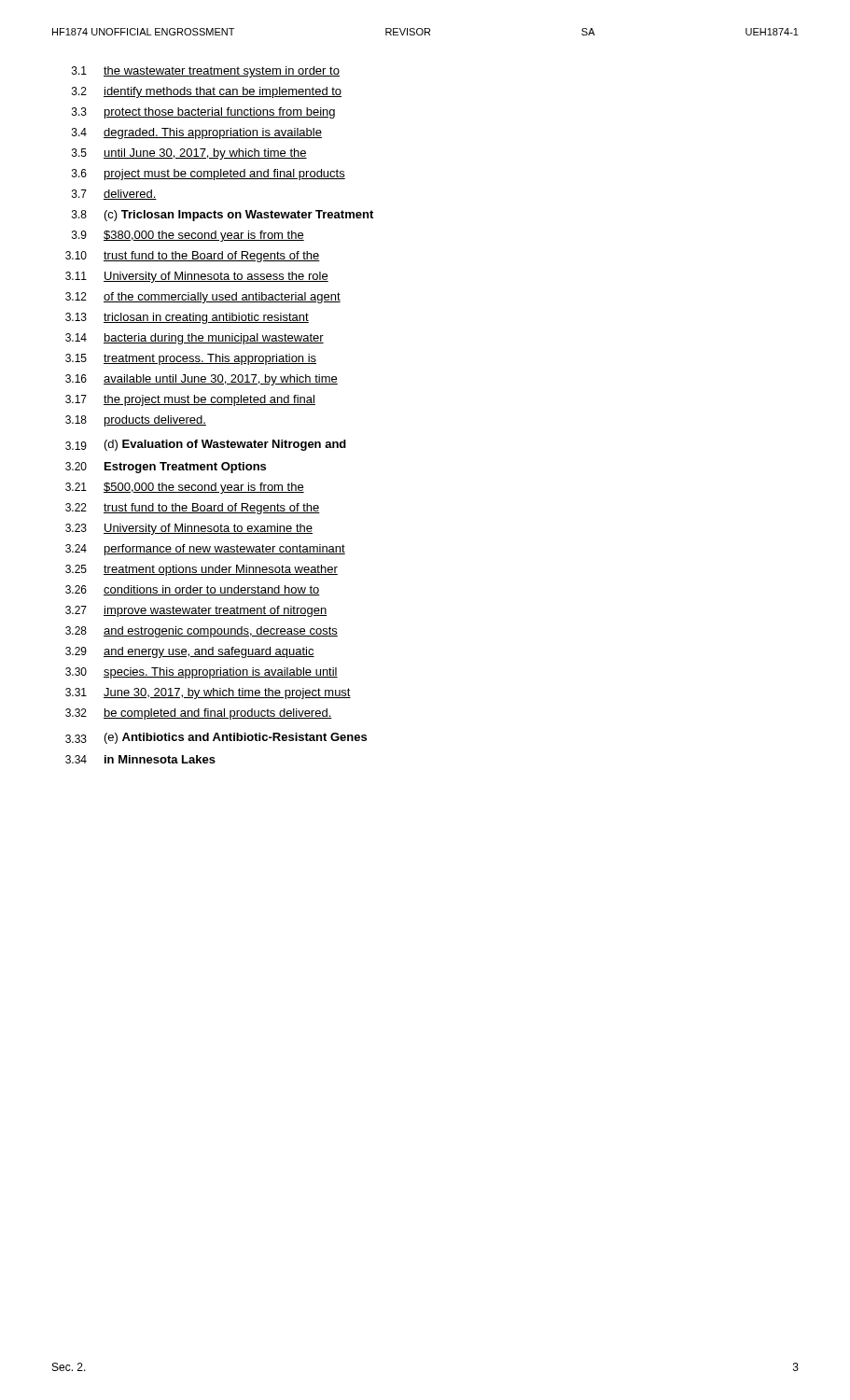This screenshot has height=1400, width=850.
Task: Locate the text block starting "3.20 Estrogen Treatment Options"
Action: (166, 468)
